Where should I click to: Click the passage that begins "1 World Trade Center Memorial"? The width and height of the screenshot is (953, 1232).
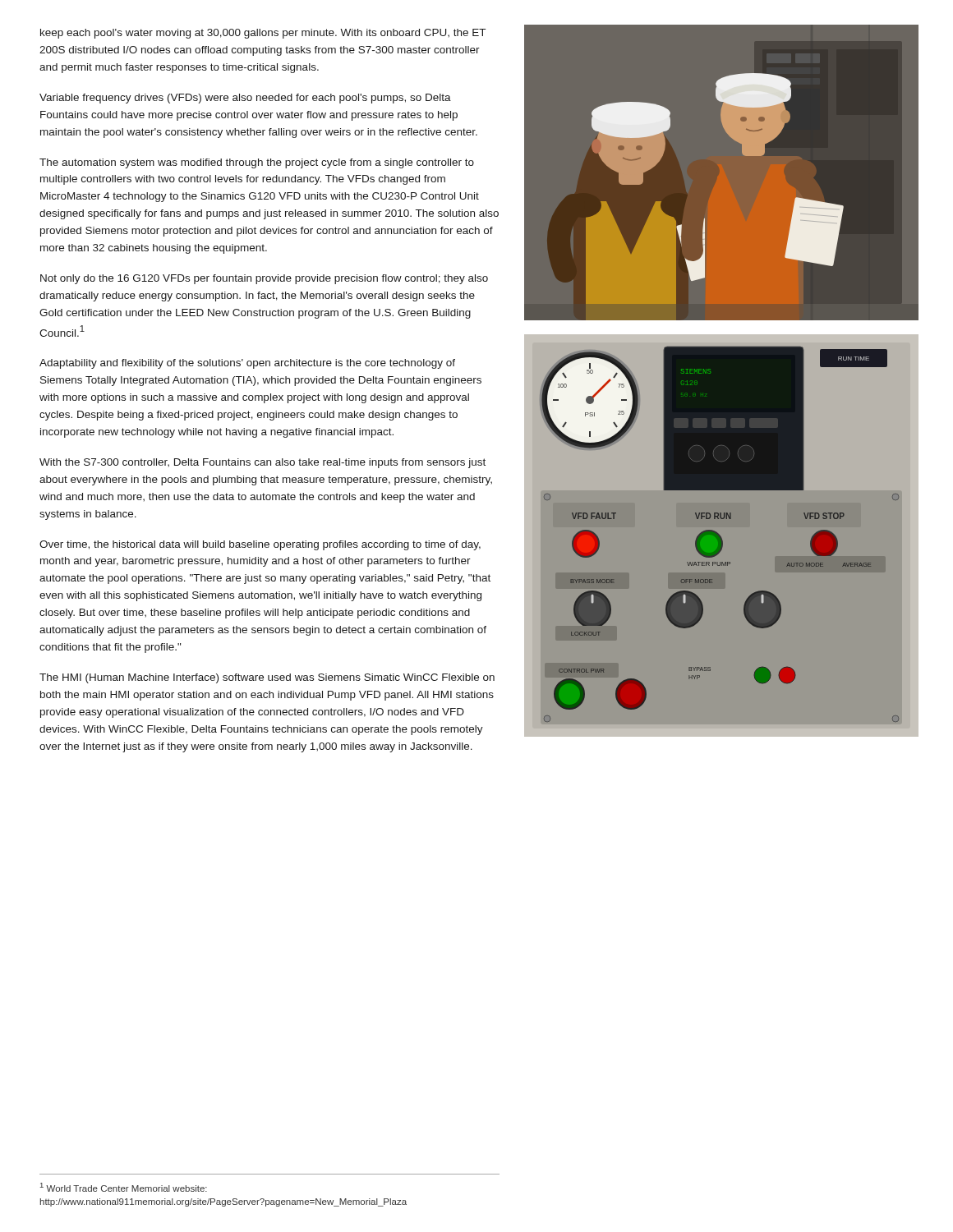[223, 1194]
